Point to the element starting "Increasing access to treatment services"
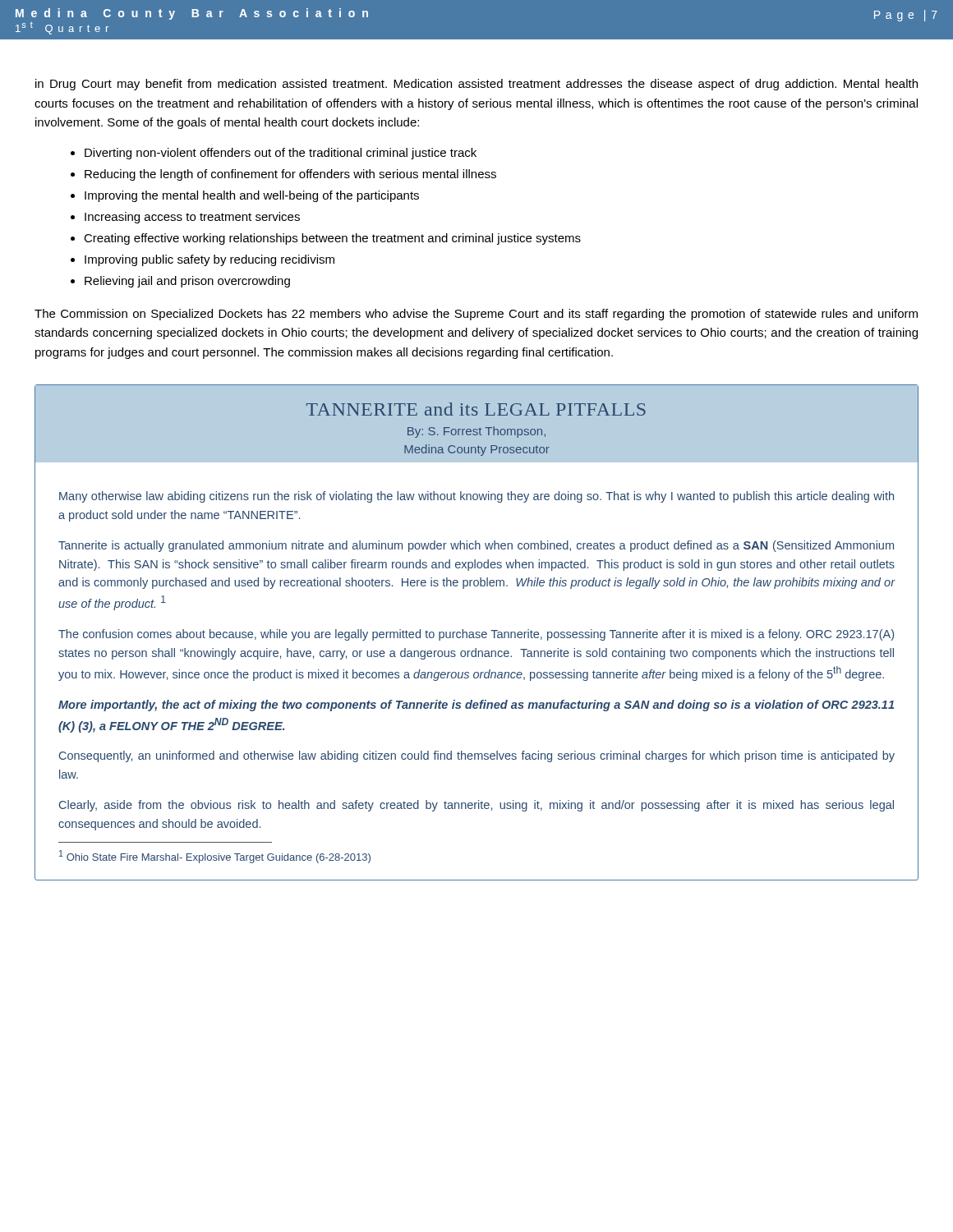953x1232 pixels. point(192,217)
